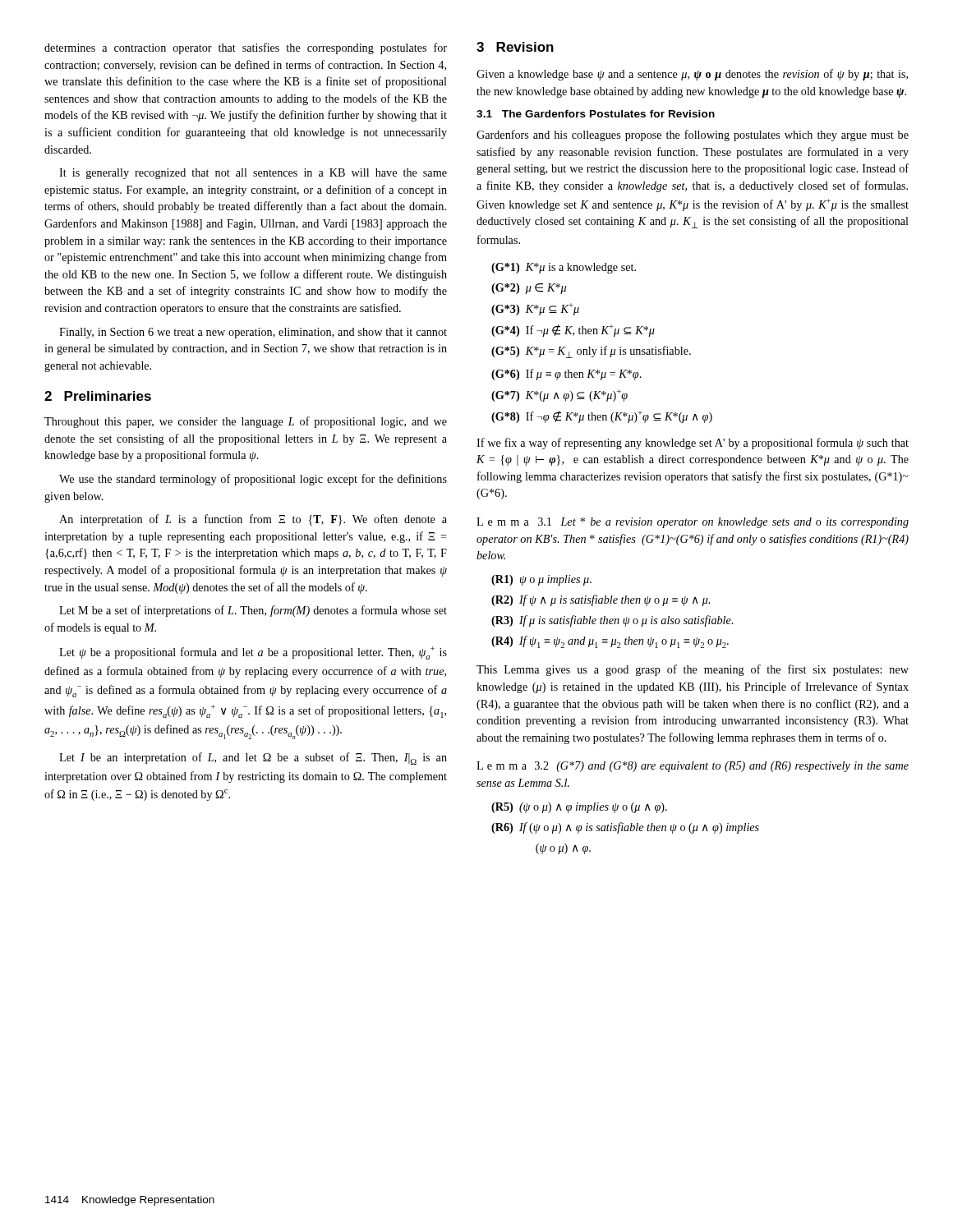Find the text block that reads "Given a knowledge base"
The image size is (953, 1232).
[x=693, y=83]
